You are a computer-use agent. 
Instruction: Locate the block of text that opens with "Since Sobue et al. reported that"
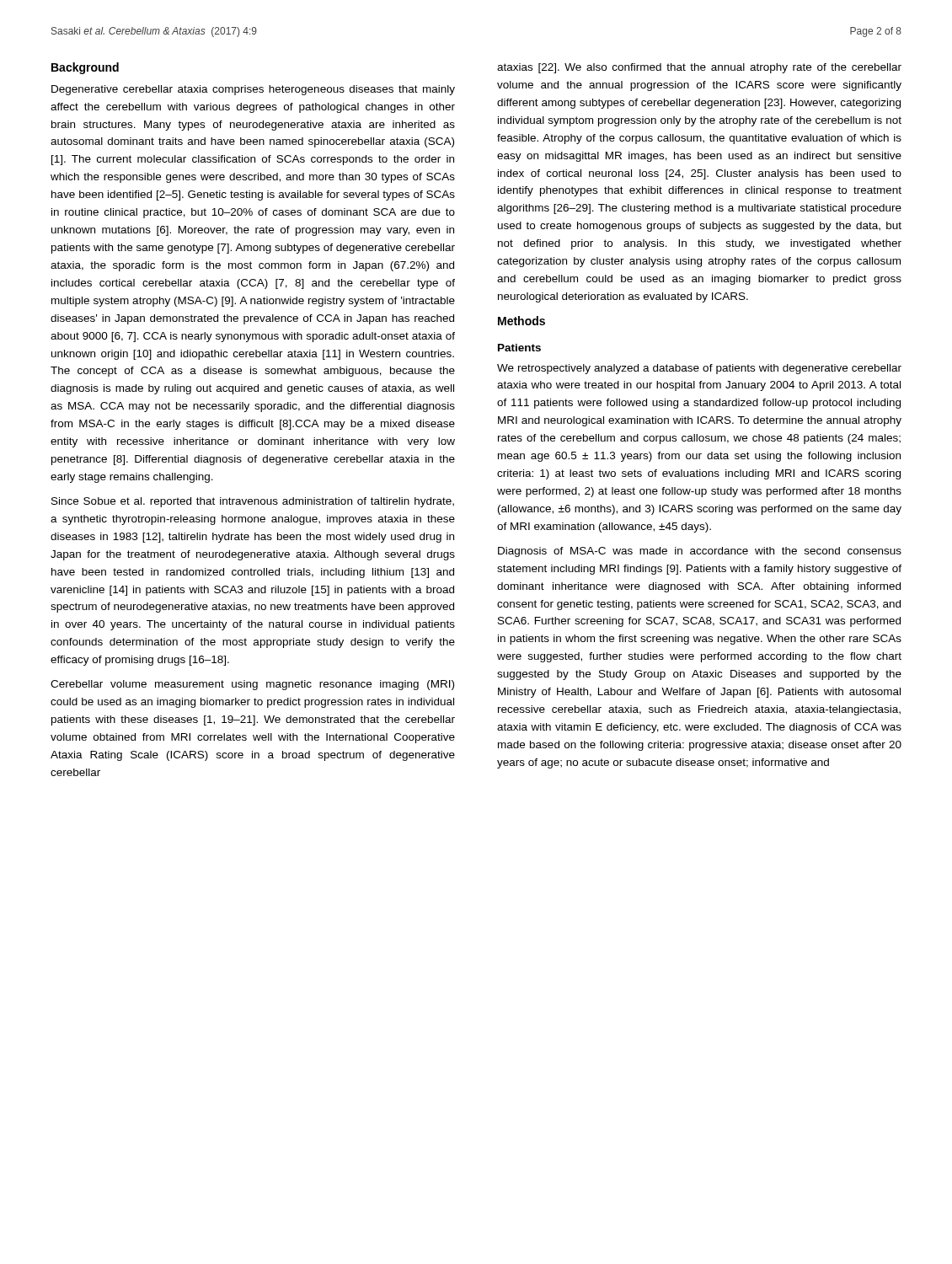[x=253, y=581]
